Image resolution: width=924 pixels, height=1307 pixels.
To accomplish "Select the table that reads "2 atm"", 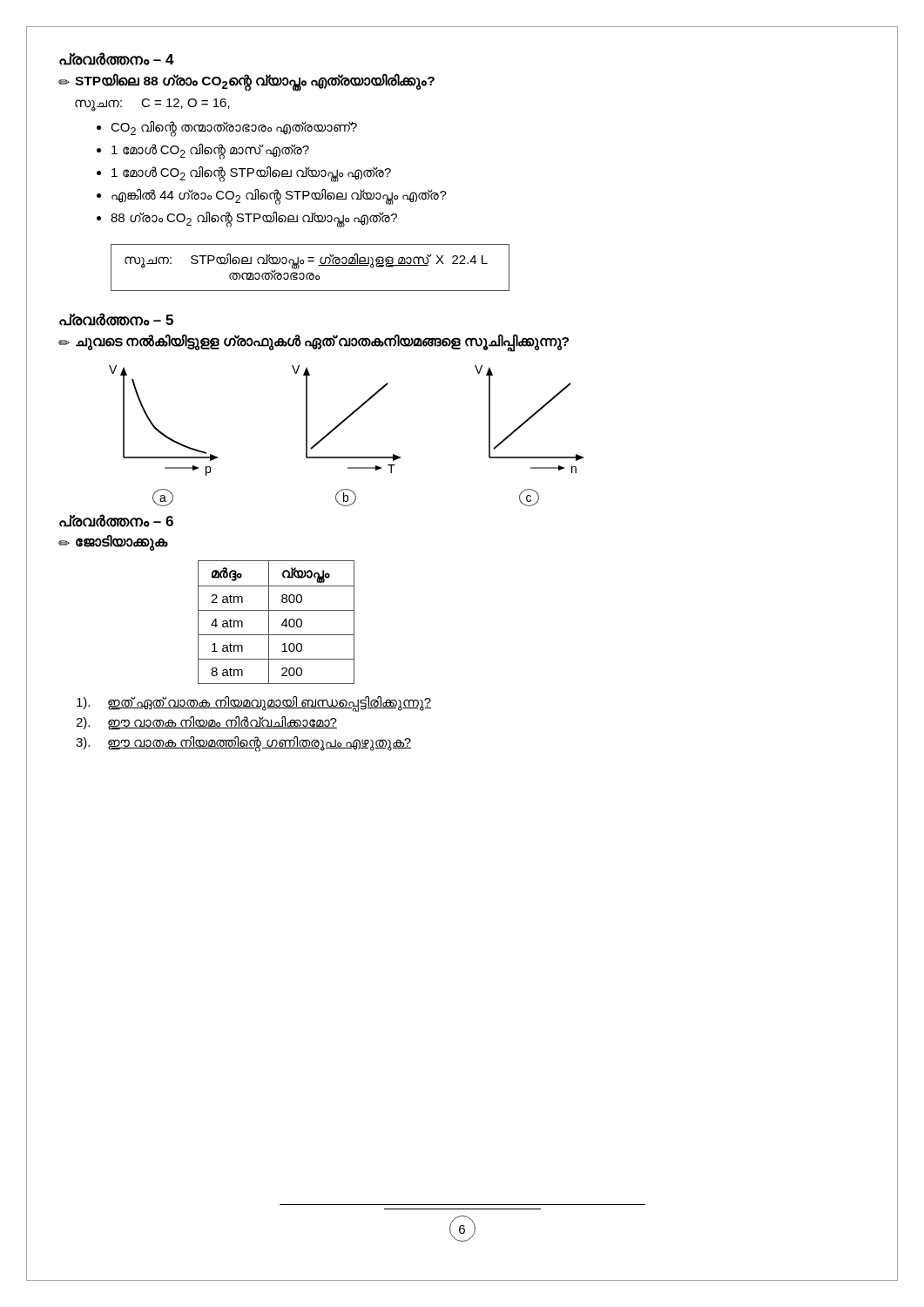I will click(497, 622).
